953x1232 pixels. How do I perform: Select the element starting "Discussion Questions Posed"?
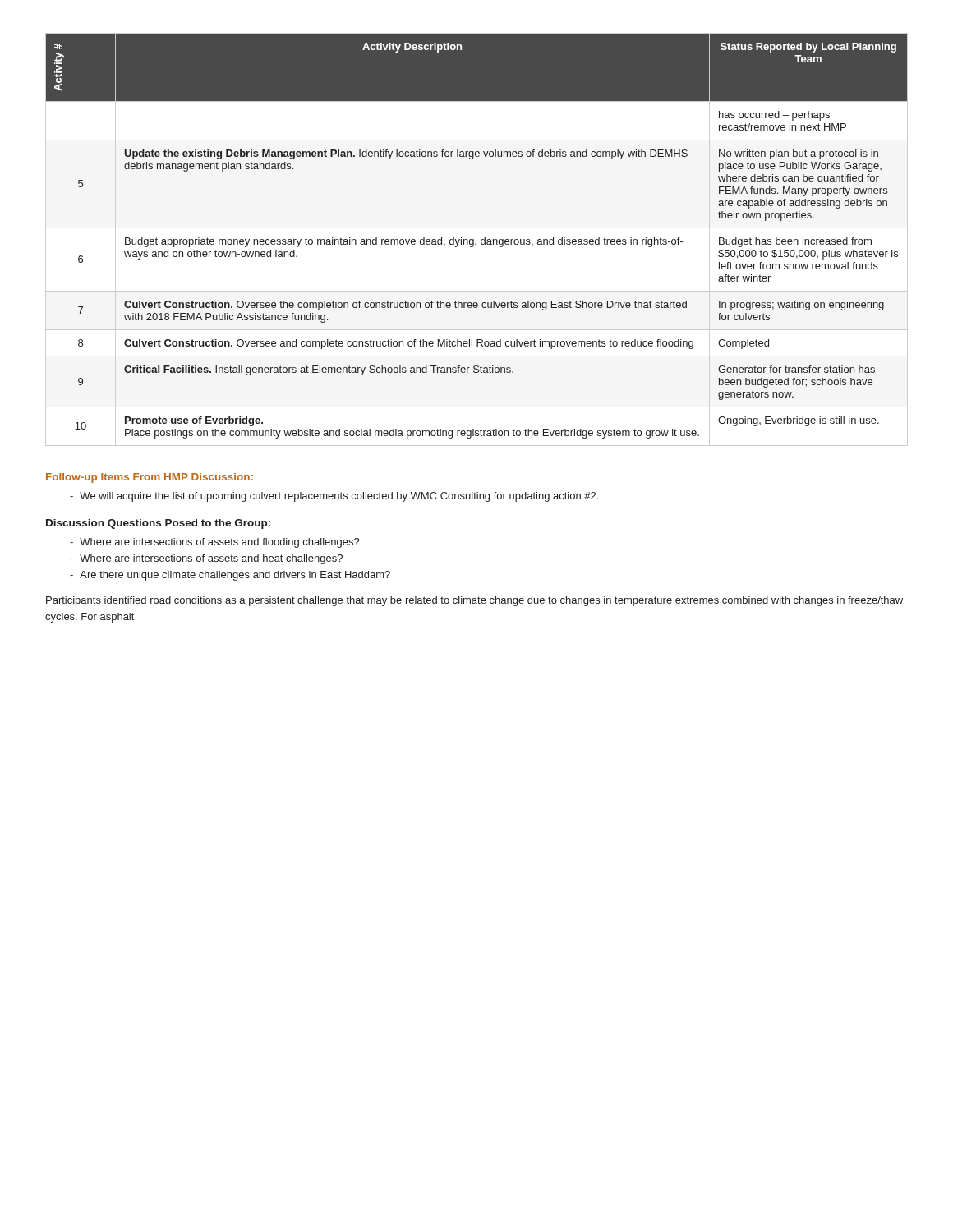pos(158,523)
